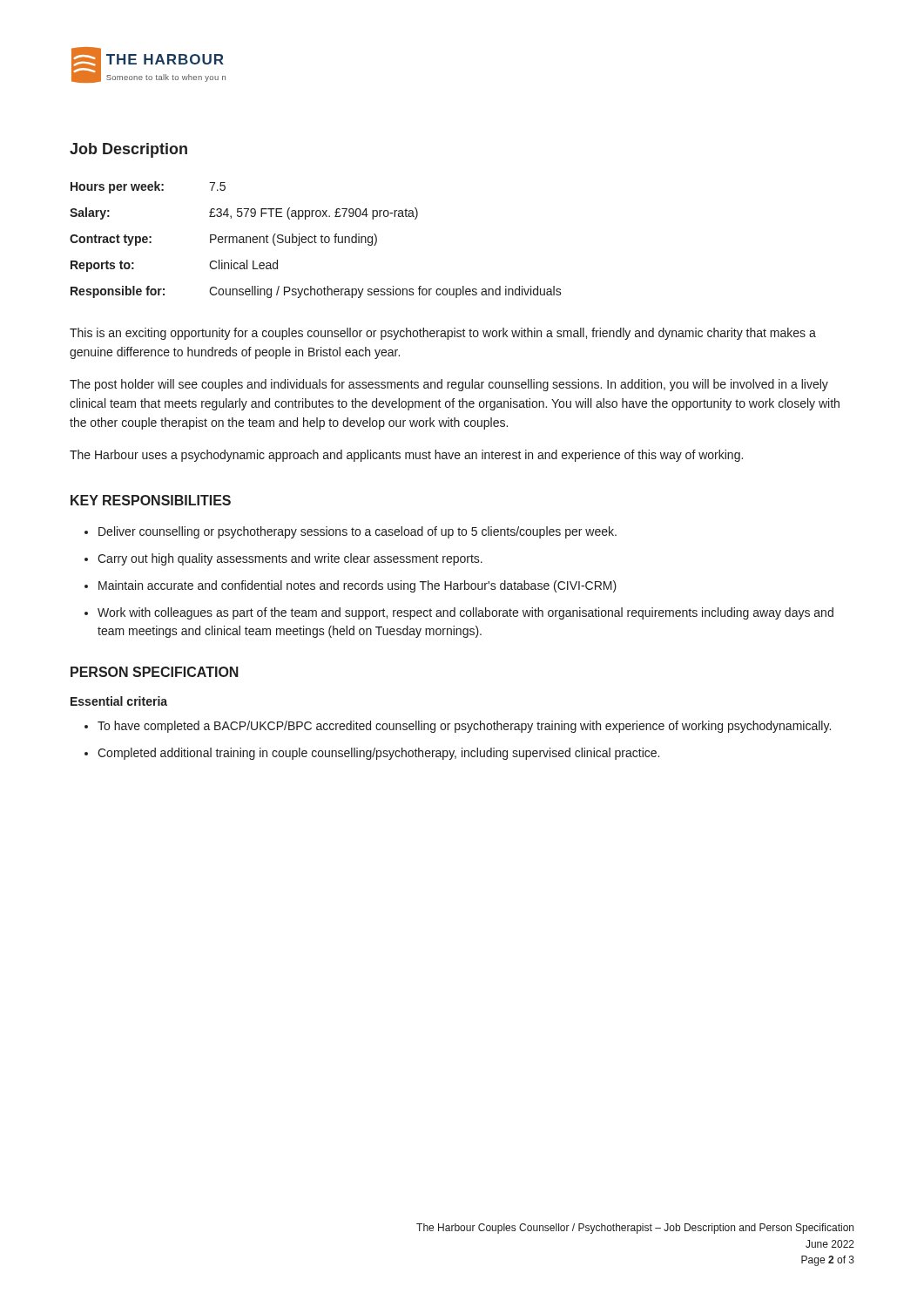The height and width of the screenshot is (1307, 924).
Task: Find the block on this page that starts "Deliver counselling or"
Action: pos(357,532)
